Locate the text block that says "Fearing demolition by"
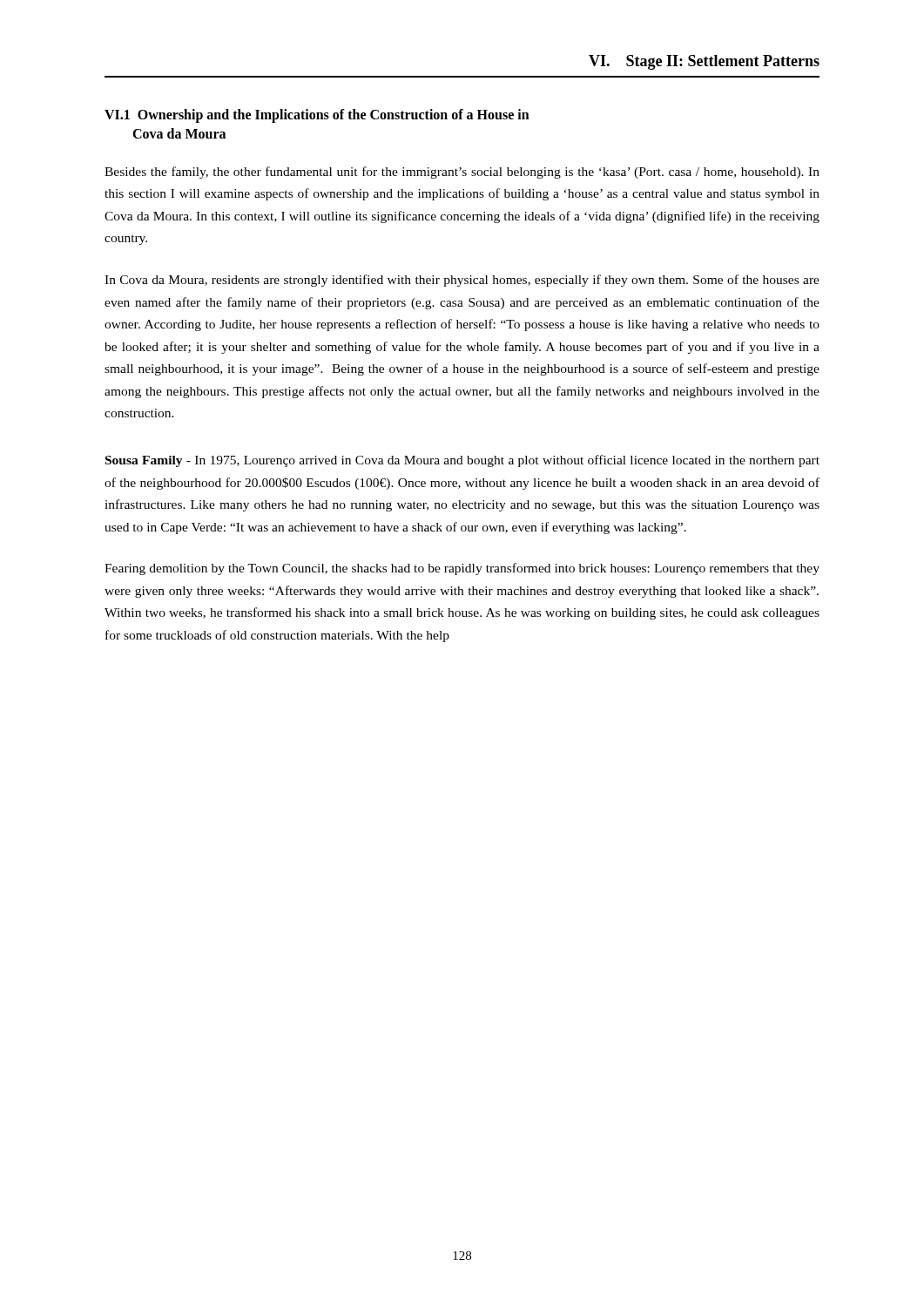The image size is (924, 1307). pyautogui.click(x=462, y=601)
